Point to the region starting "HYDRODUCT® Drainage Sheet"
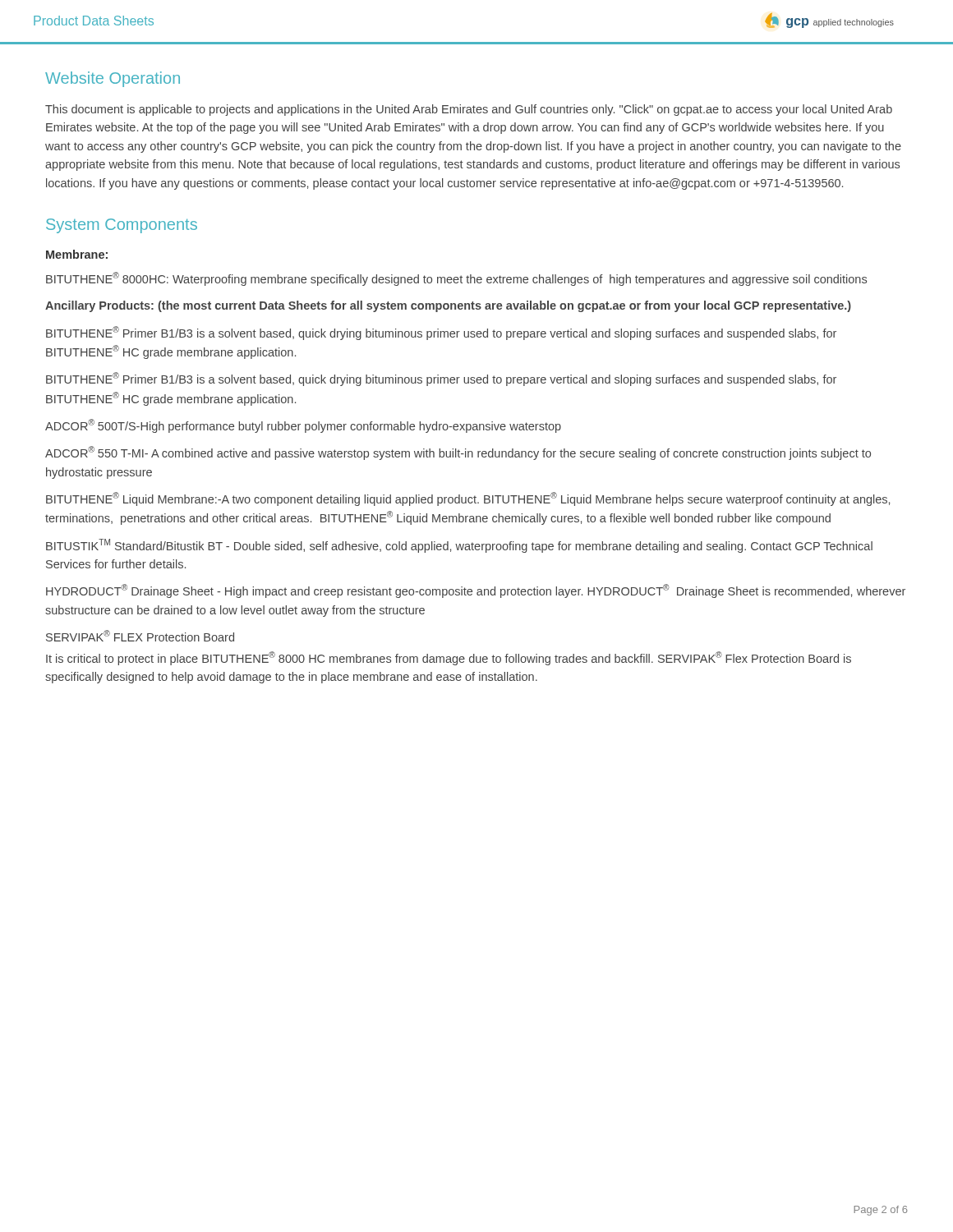Screen dimensions: 1232x953 click(x=475, y=600)
